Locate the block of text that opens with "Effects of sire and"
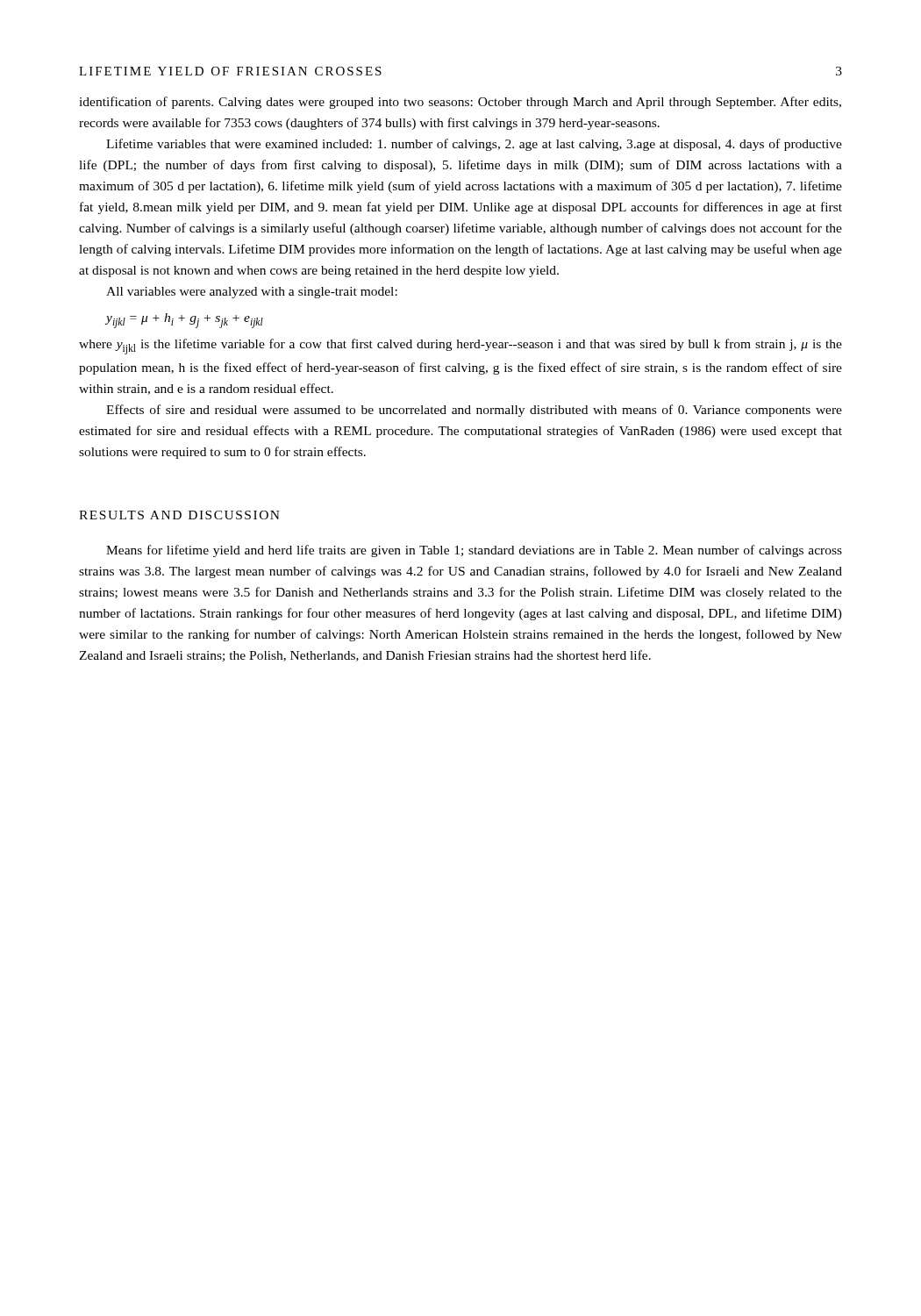The height and width of the screenshot is (1316, 921). coord(460,431)
